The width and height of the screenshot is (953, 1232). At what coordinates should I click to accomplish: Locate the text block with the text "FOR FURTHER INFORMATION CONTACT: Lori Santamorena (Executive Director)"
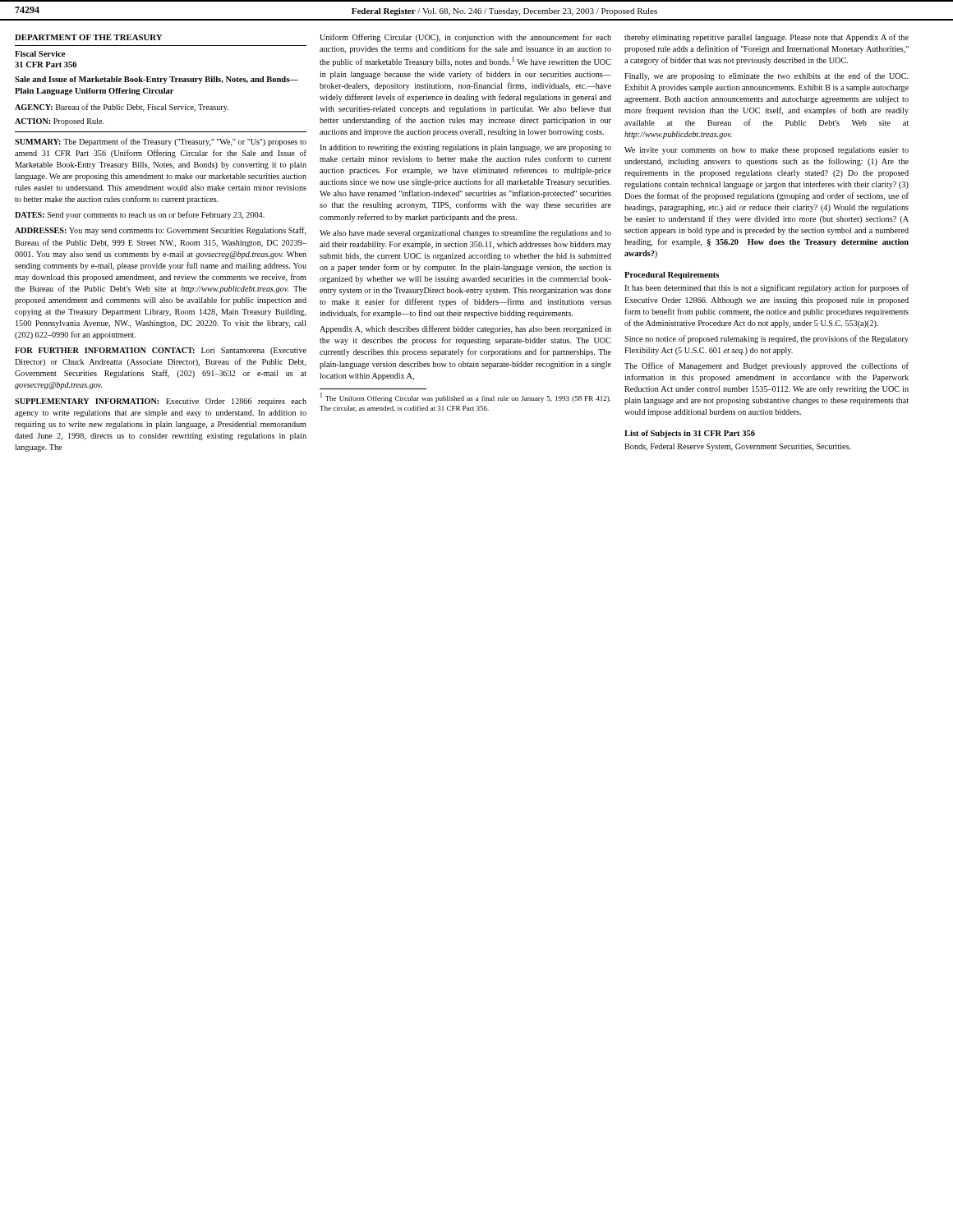(x=161, y=368)
